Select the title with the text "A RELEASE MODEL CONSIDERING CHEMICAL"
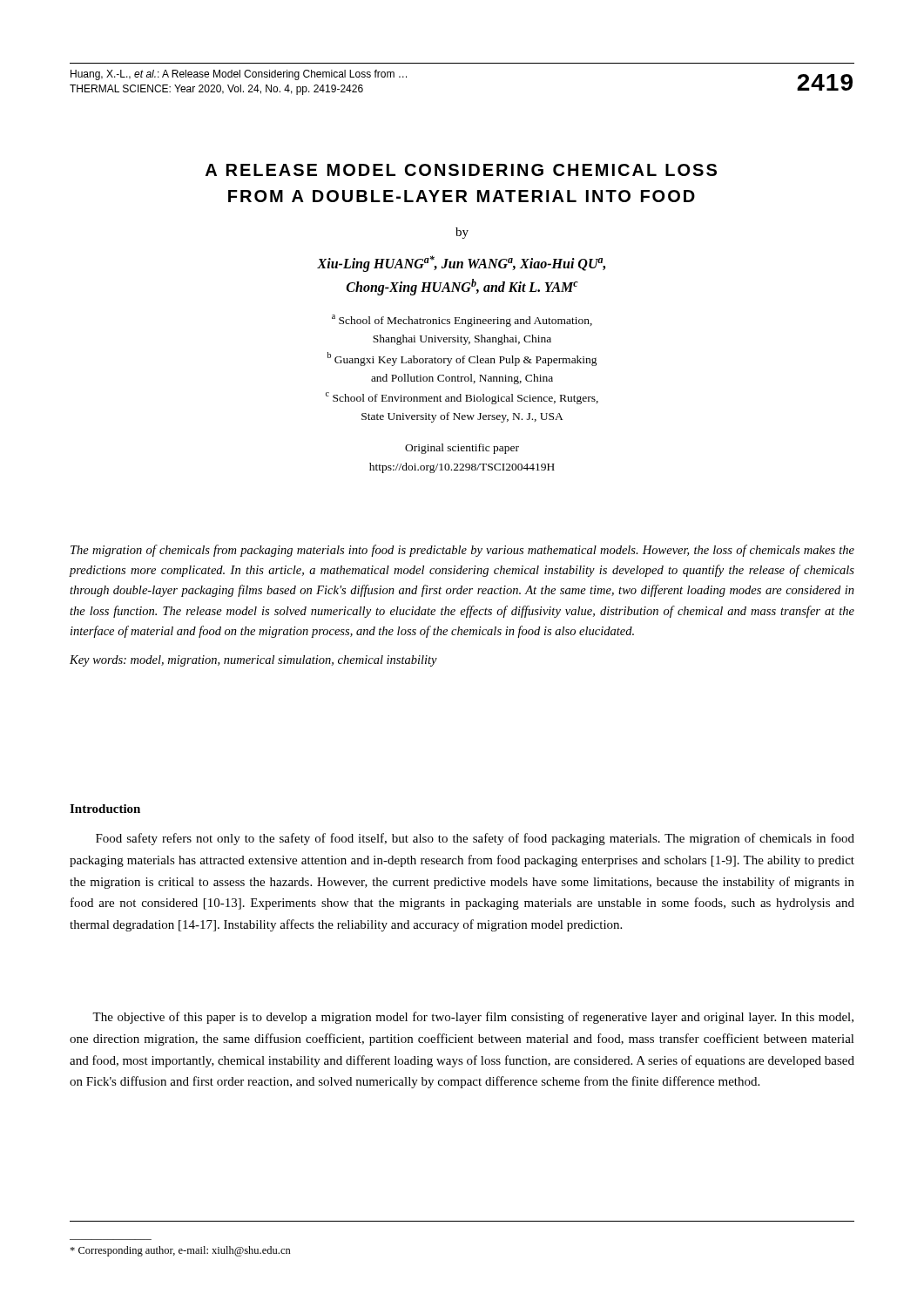Screen dimensions: 1307x924 click(462, 183)
